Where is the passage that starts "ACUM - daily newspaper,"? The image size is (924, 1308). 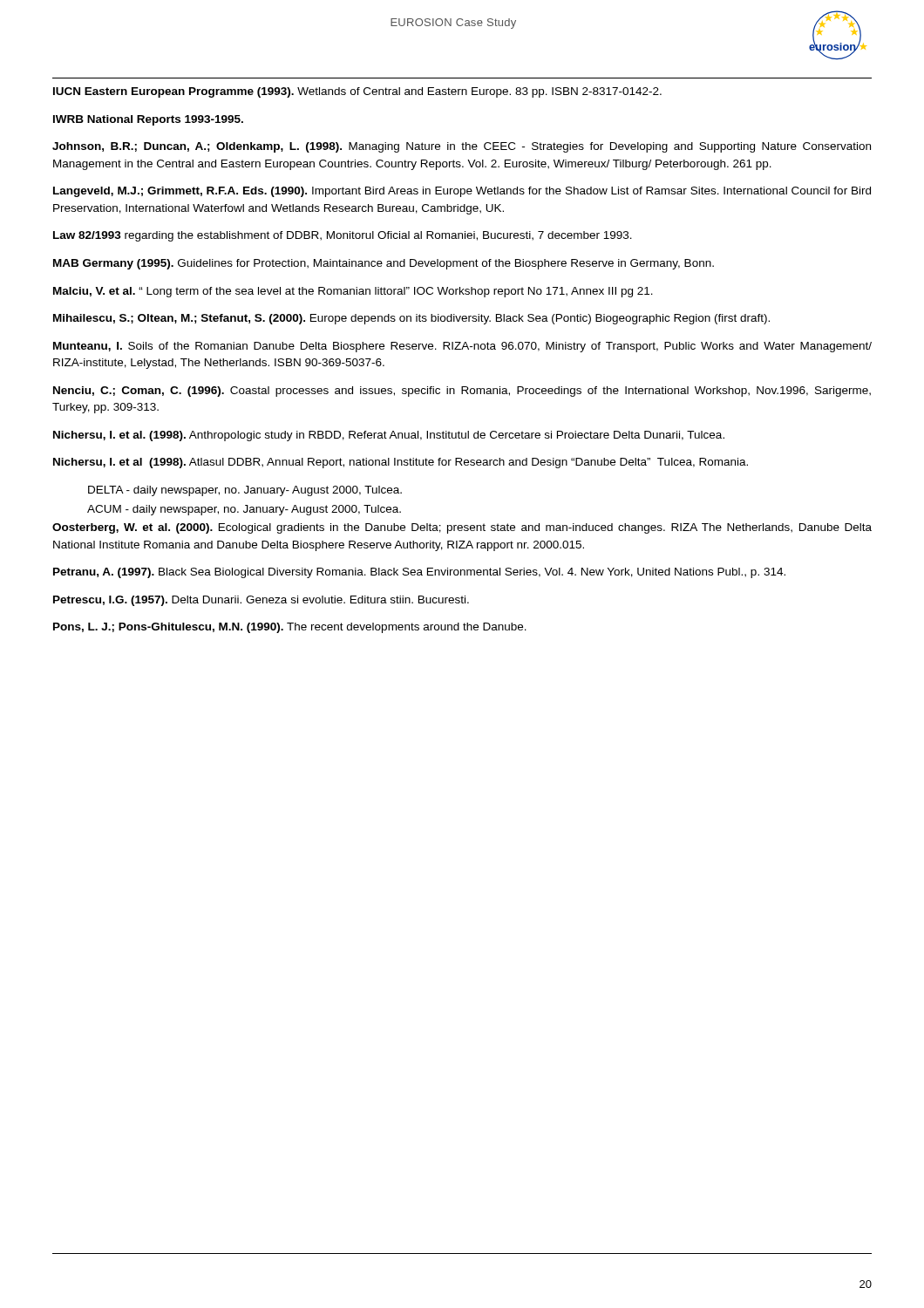244,508
